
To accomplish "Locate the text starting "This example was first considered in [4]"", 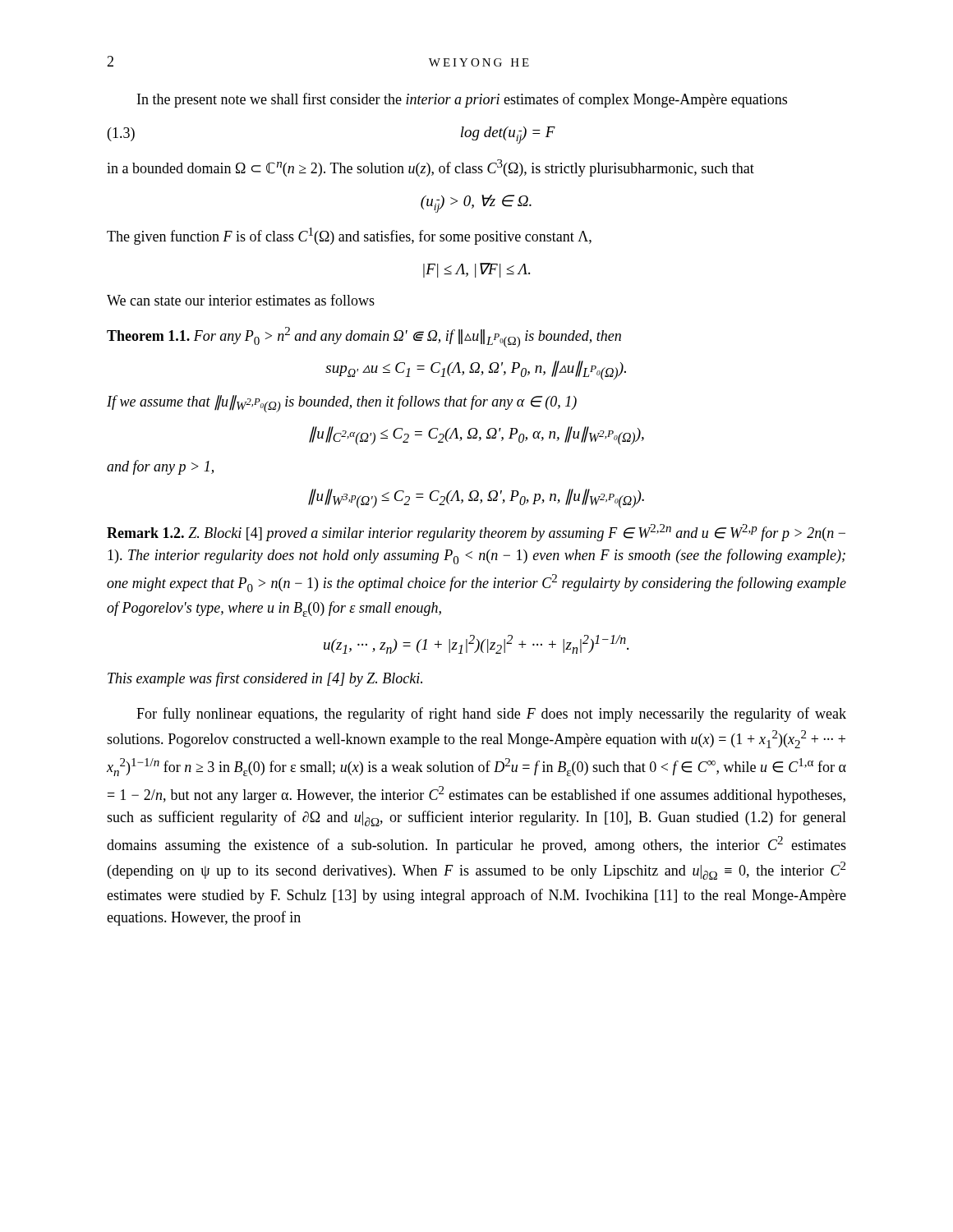I will tap(265, 678).
